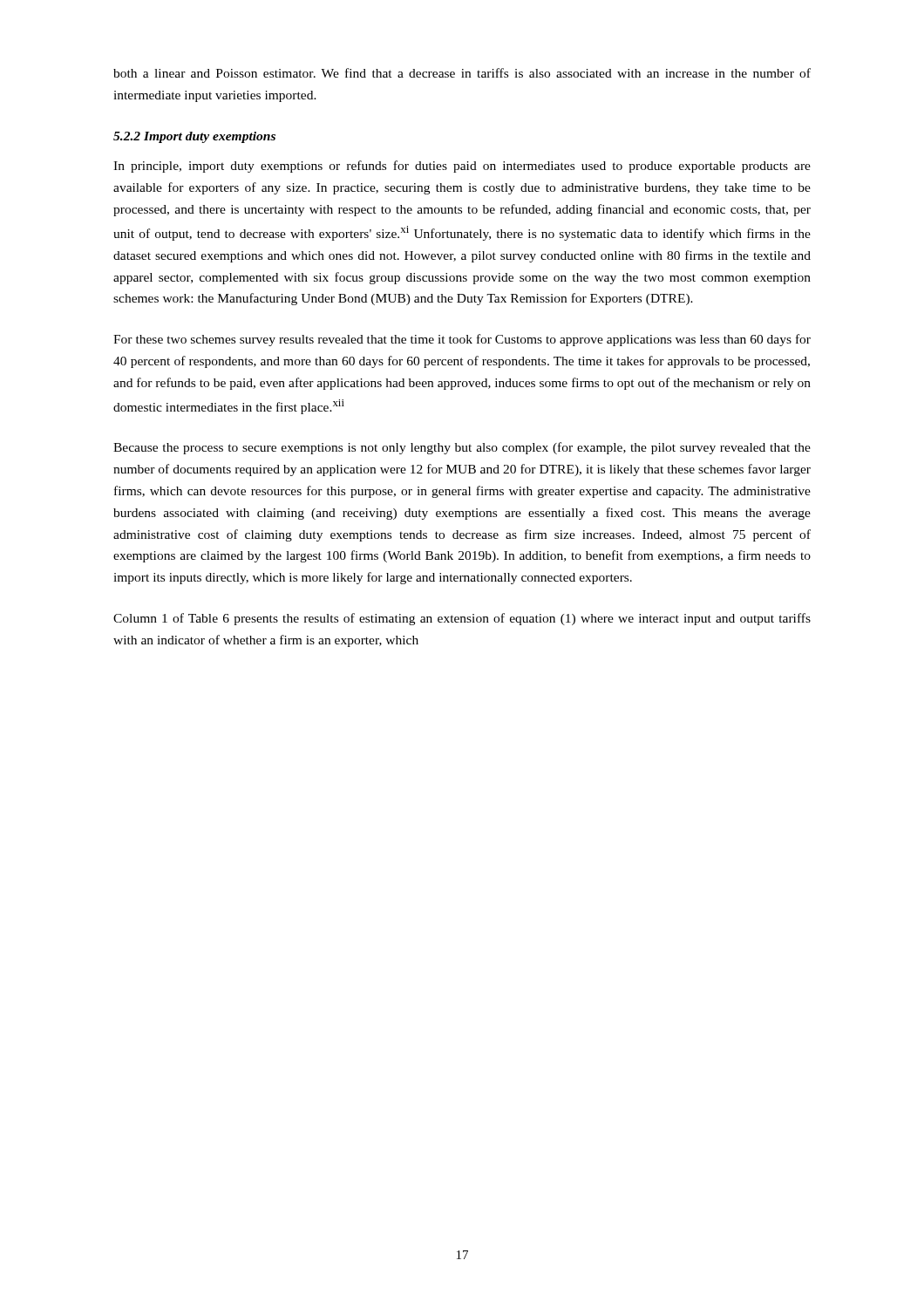Select the section header that says "5.2.2 Import duty exemptions"
Image resolution: width=924 pixels, height=1308 pixels.
[x=195, y=135]
